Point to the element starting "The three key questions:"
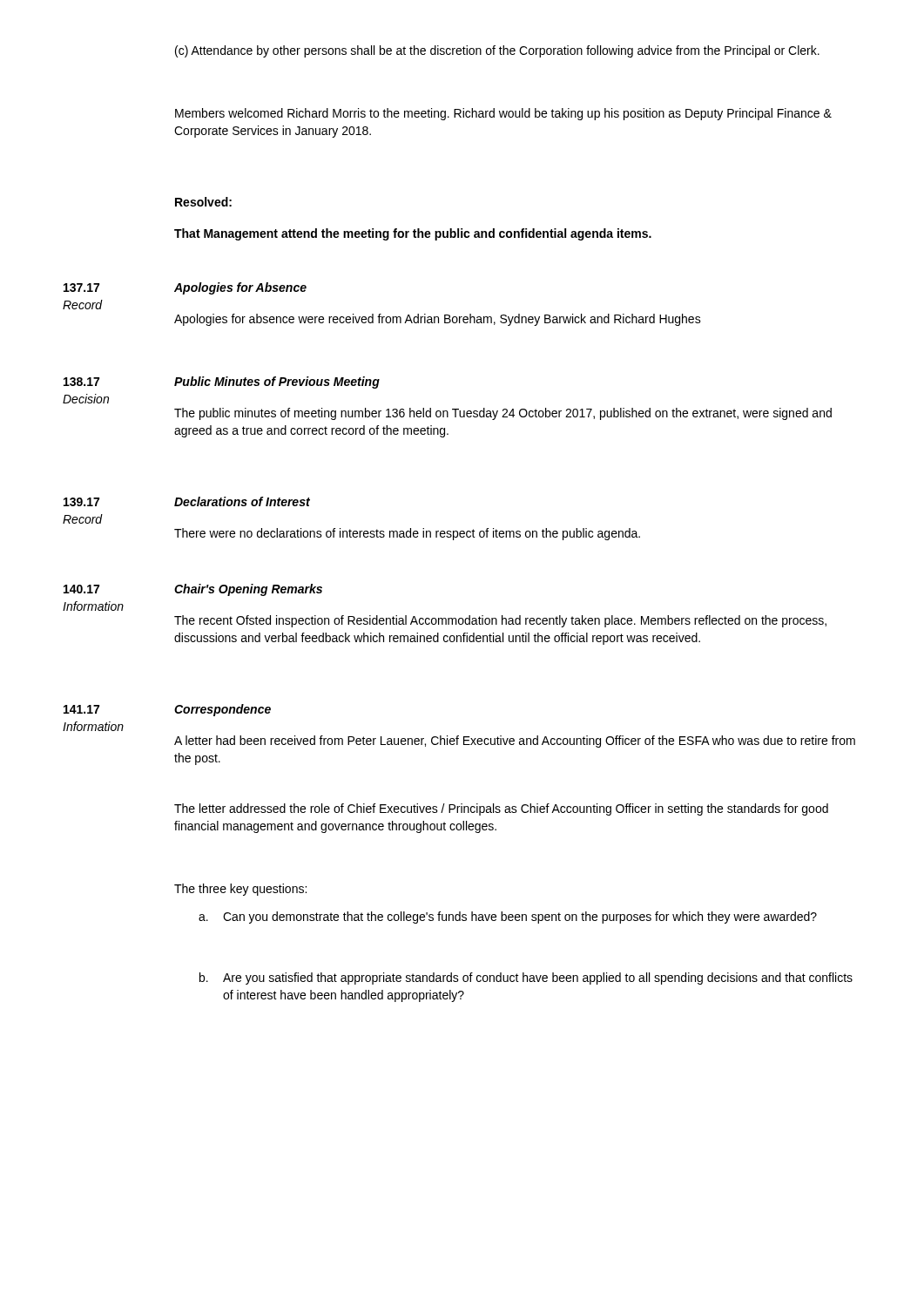Viewport: 924px width, 1307px height. [x=240, y=890]
